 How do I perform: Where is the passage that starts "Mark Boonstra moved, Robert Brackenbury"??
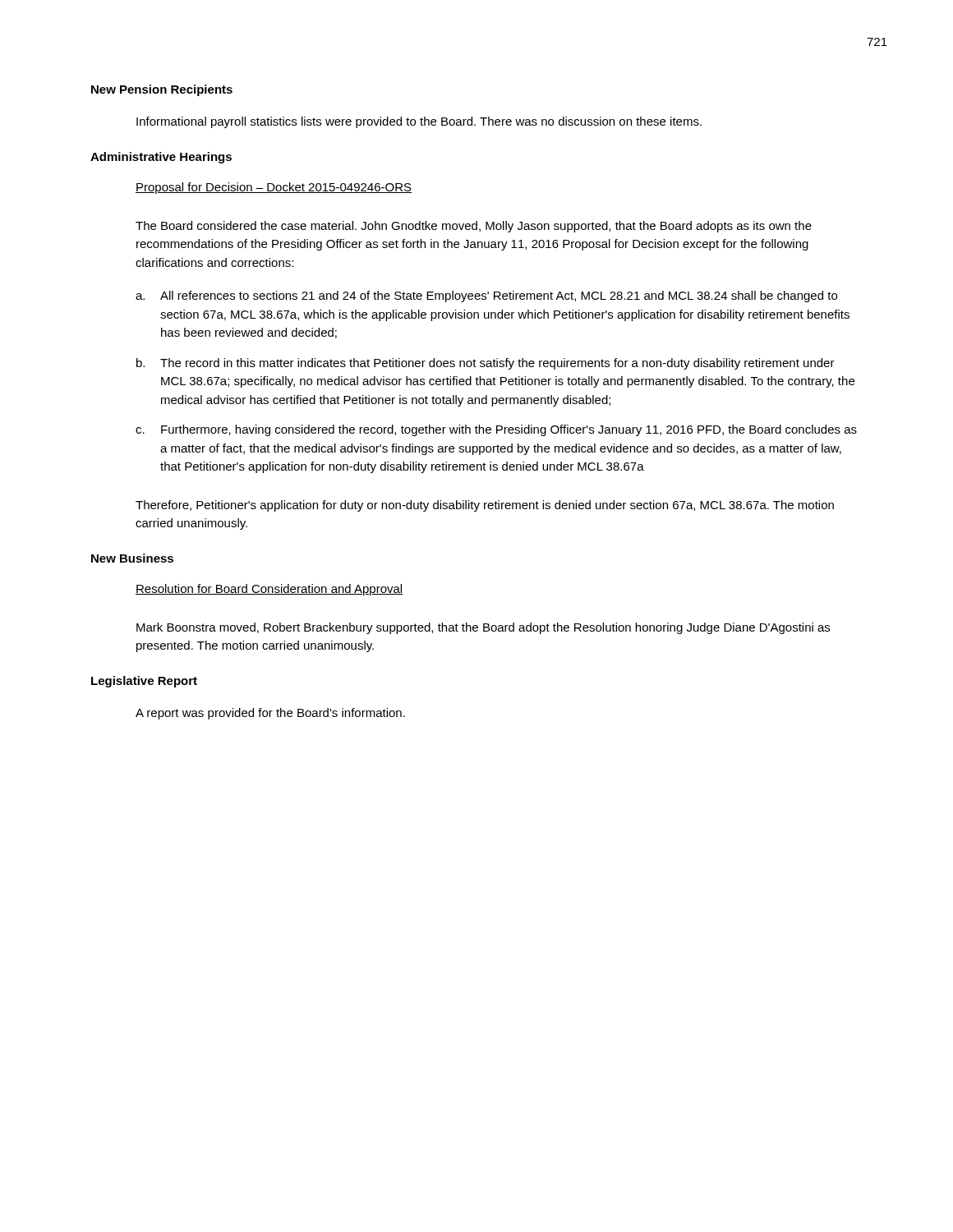tap(483, 636)
